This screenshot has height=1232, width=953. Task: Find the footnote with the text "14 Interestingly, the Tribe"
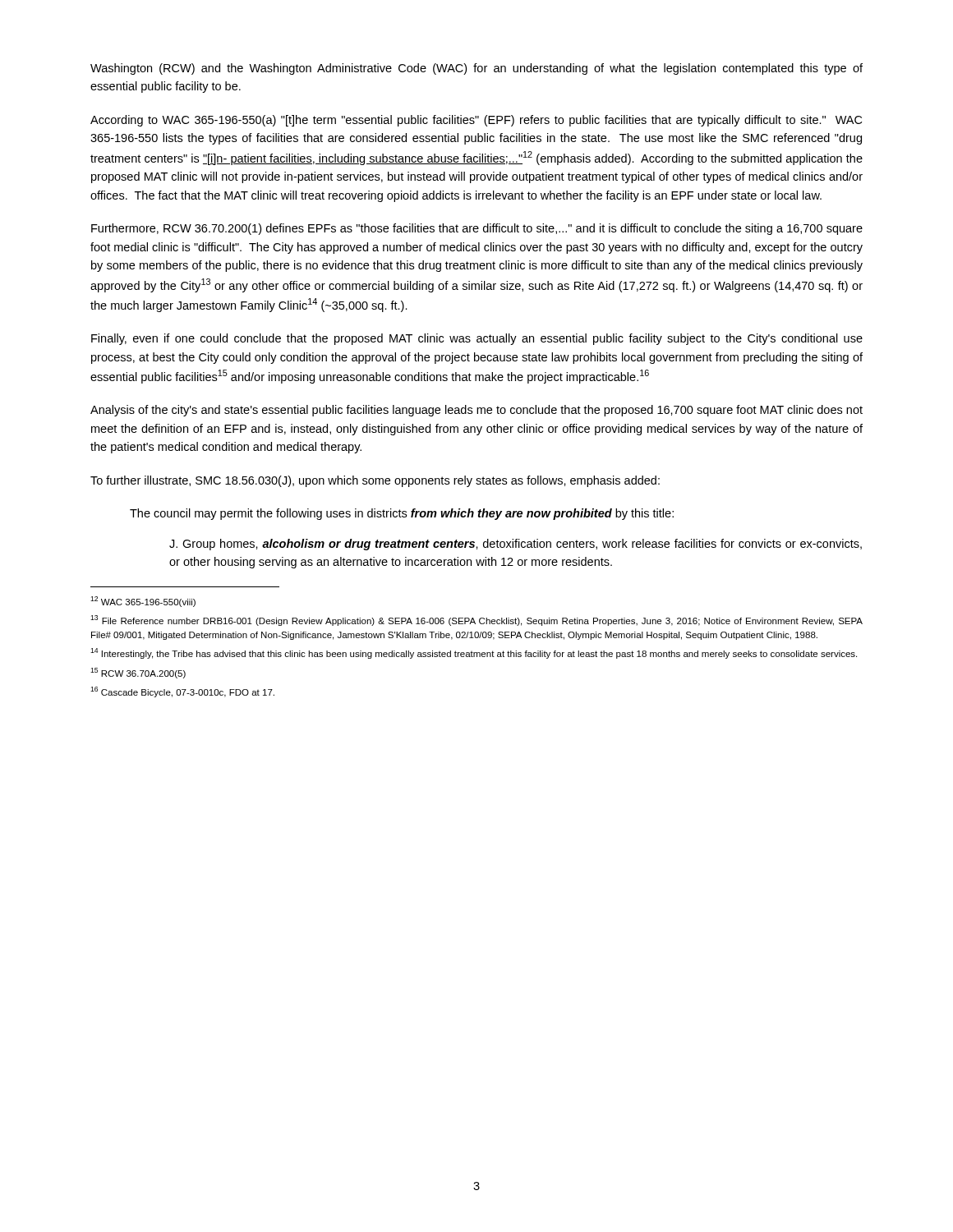[x=474, y=653]
